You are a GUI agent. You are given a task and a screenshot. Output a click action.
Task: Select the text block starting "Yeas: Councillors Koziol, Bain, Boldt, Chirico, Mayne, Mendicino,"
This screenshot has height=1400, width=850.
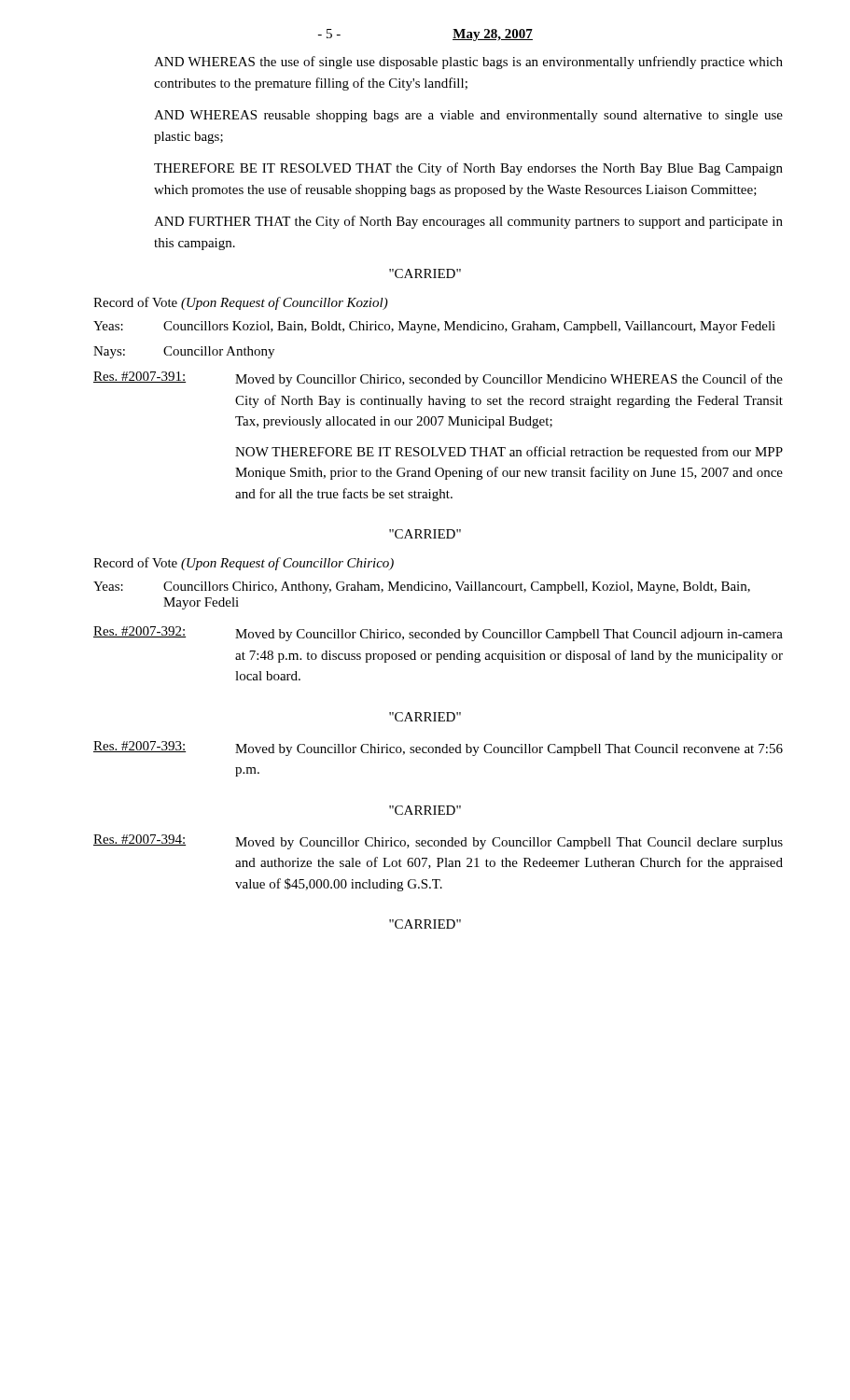click(438, 326)
